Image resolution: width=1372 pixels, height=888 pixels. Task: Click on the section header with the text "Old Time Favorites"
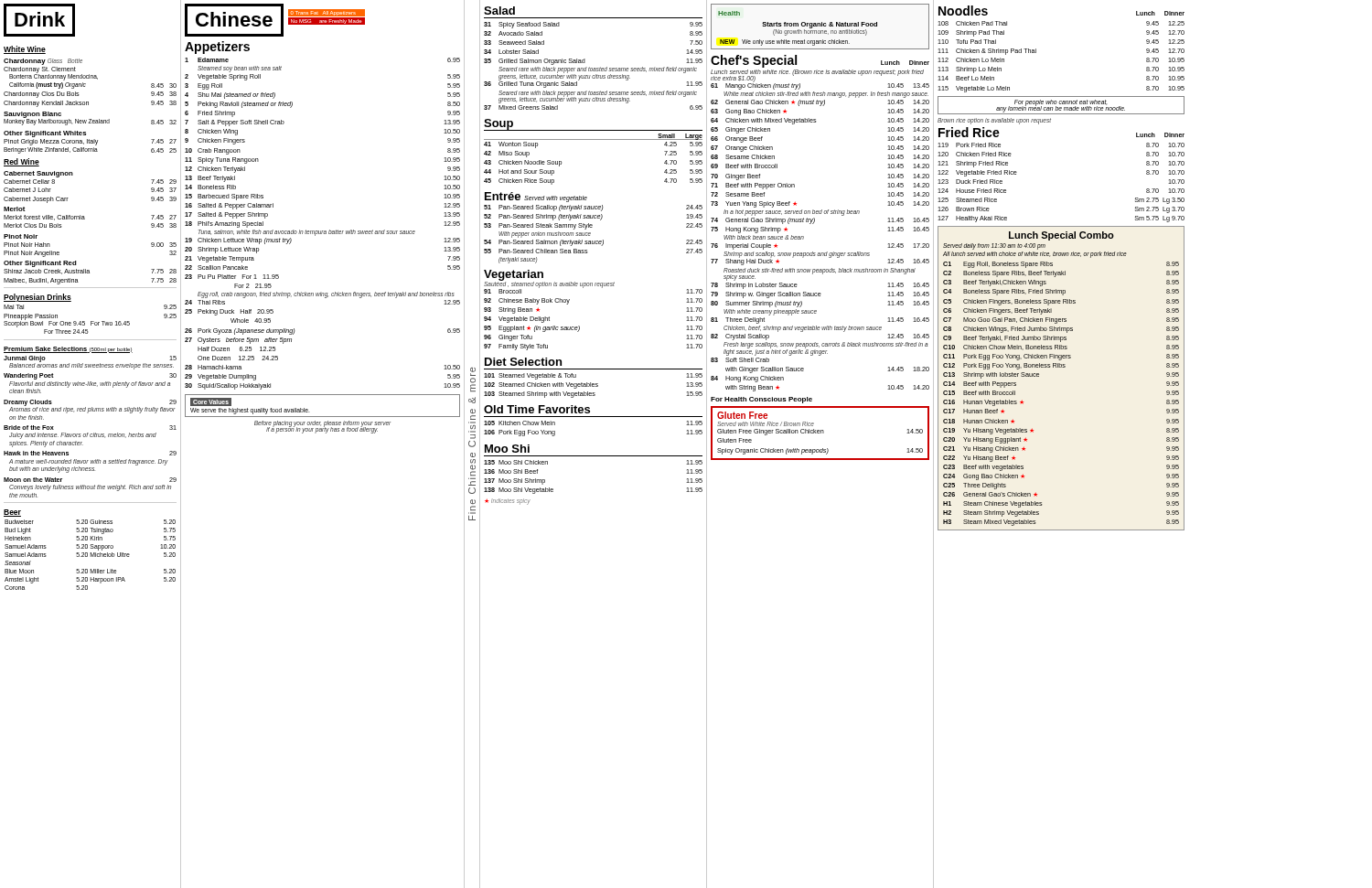tap(537, 410)
